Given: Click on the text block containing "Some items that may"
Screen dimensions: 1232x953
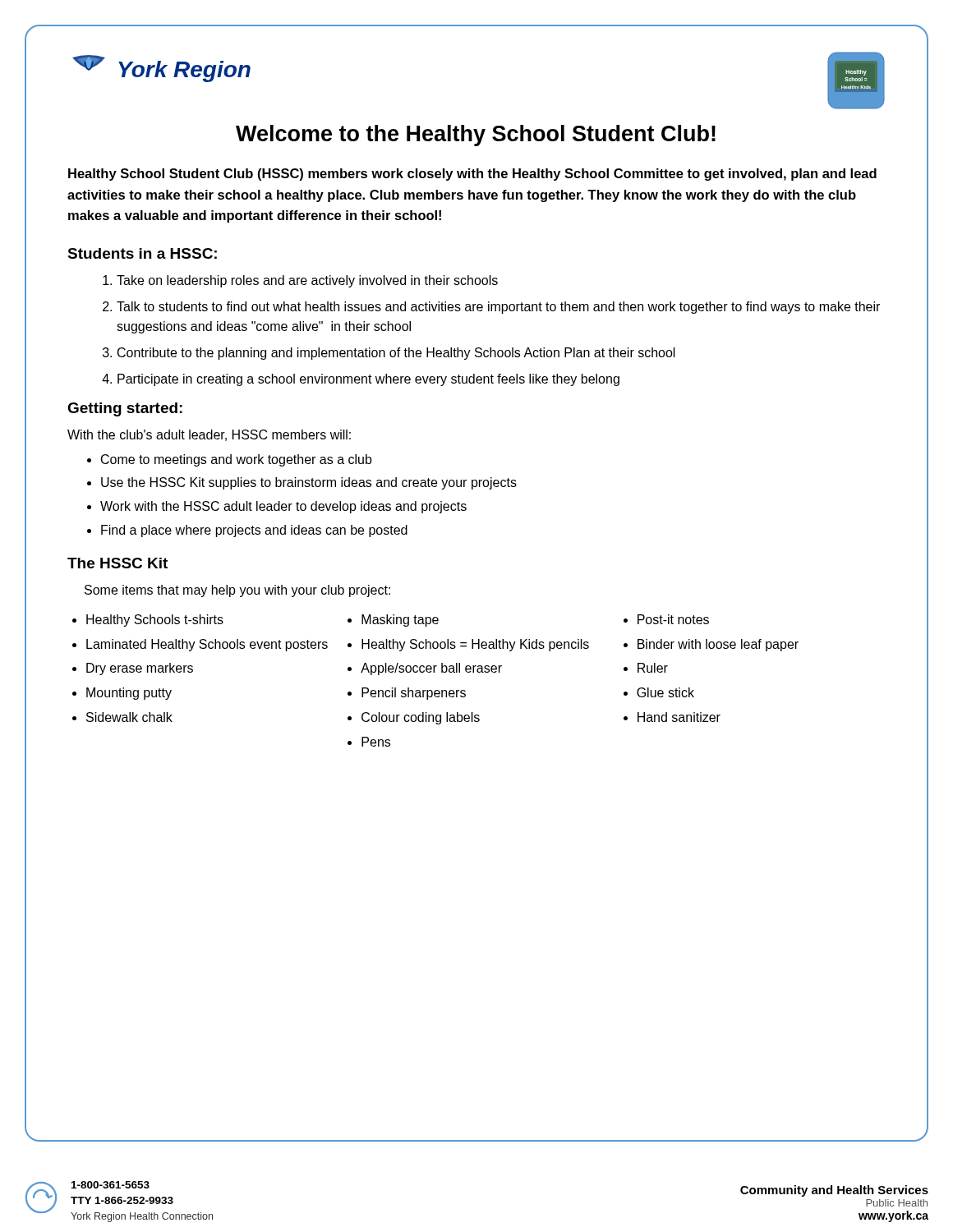Looking at the screenshot, I should 238,590.
